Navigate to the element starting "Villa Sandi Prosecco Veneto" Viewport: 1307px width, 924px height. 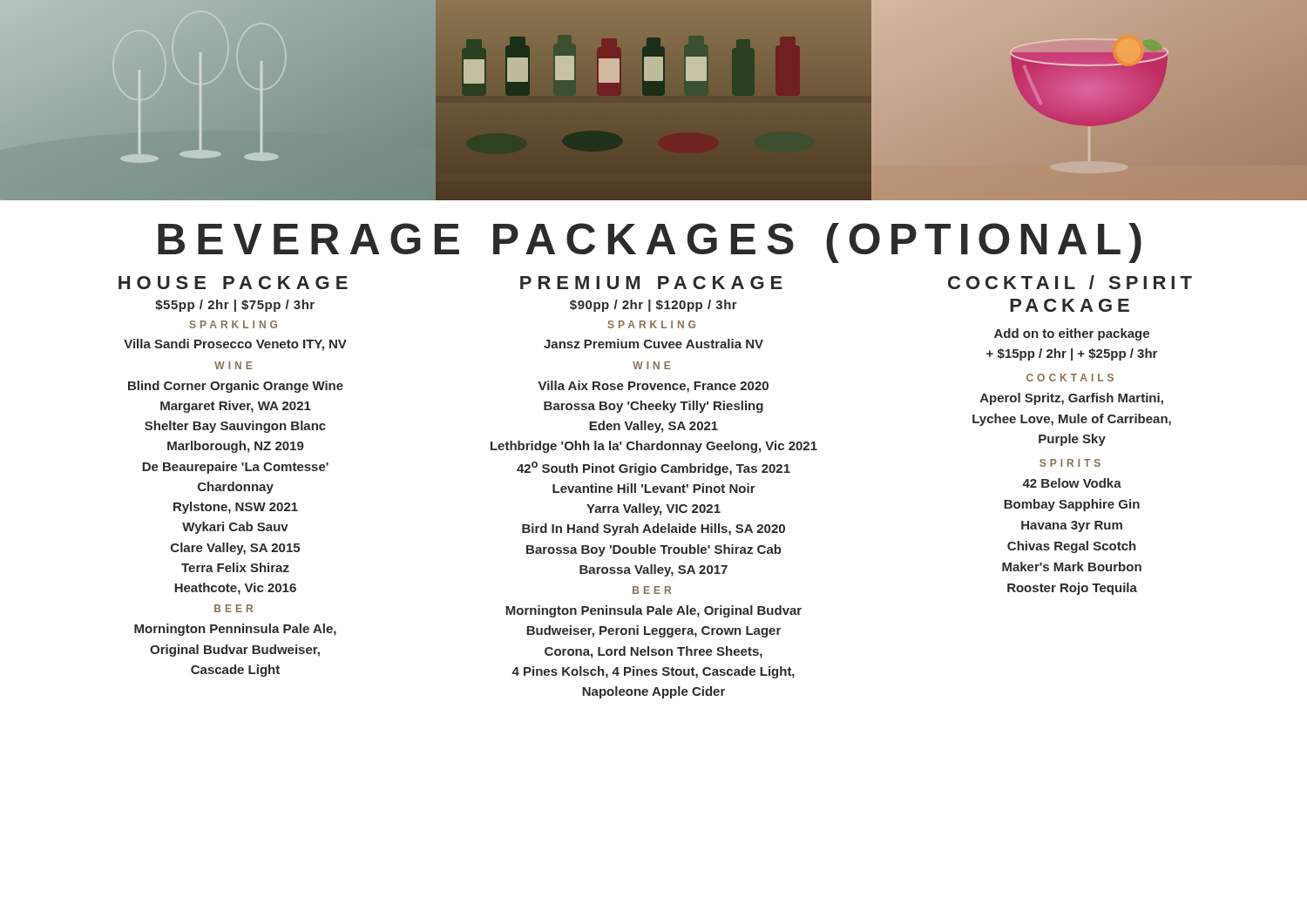pyautogui.click(x=235, y=344)
